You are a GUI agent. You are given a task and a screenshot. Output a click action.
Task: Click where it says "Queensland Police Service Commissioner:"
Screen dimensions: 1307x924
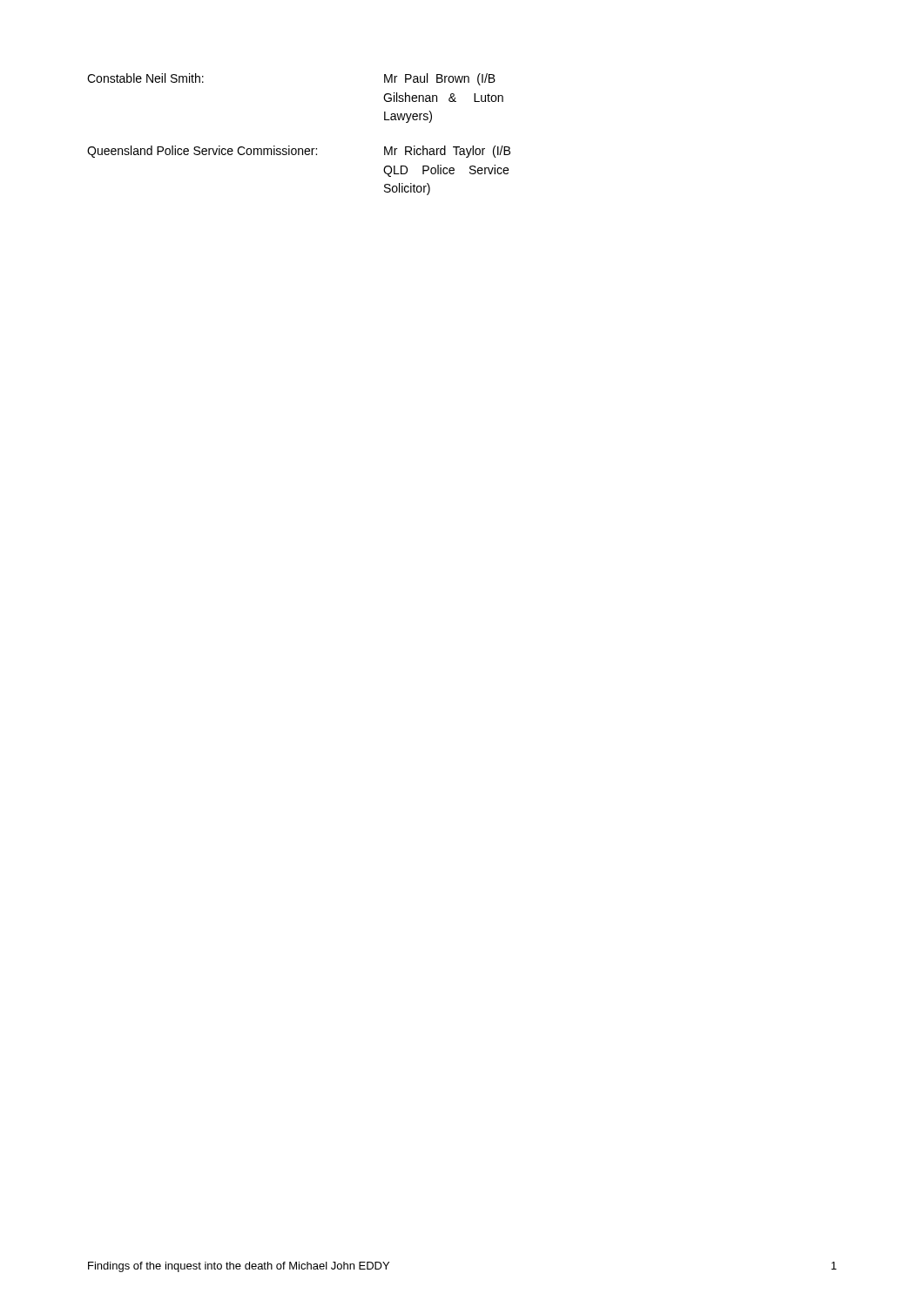[203, 151]
